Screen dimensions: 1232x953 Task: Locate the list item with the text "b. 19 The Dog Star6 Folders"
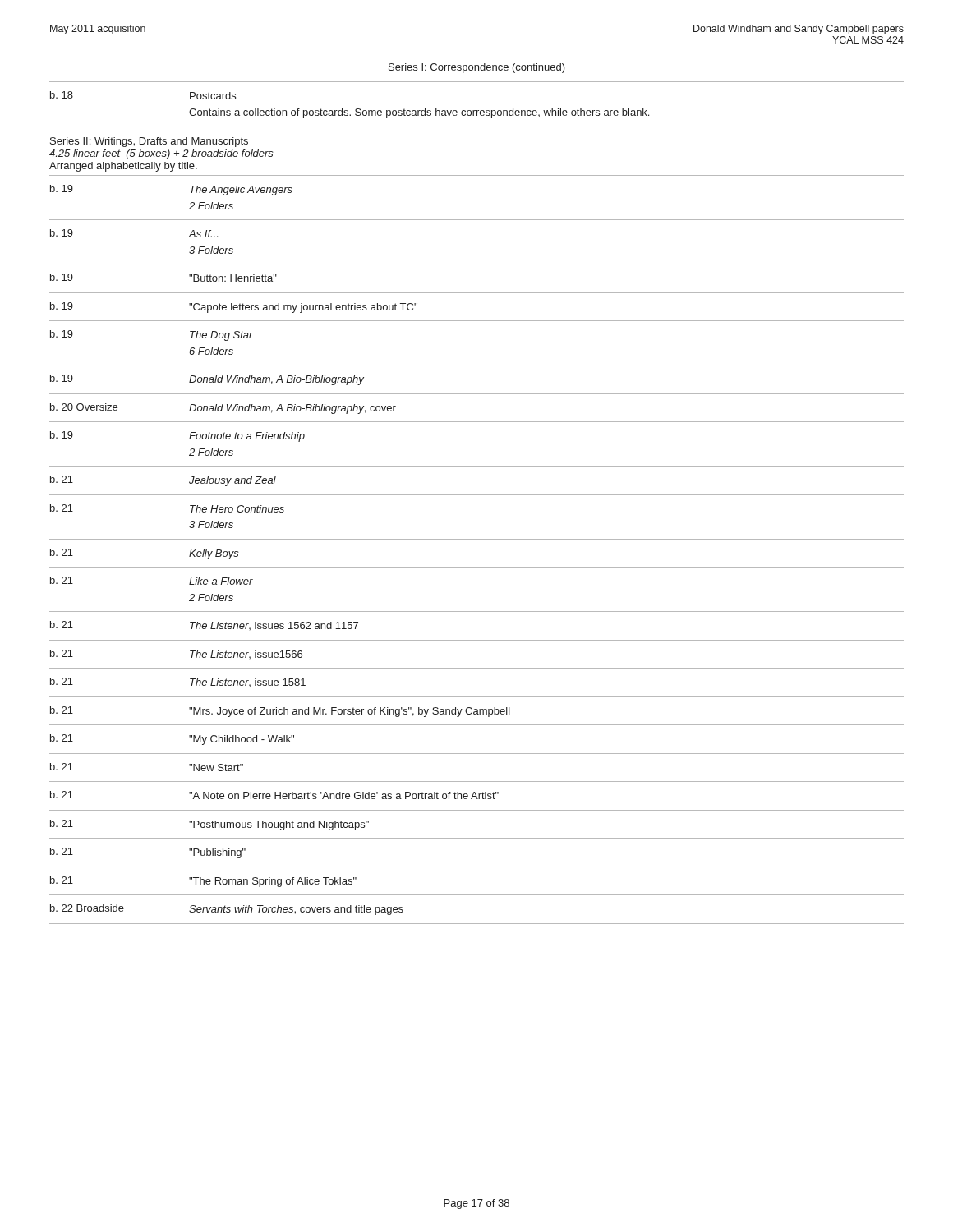64,336
